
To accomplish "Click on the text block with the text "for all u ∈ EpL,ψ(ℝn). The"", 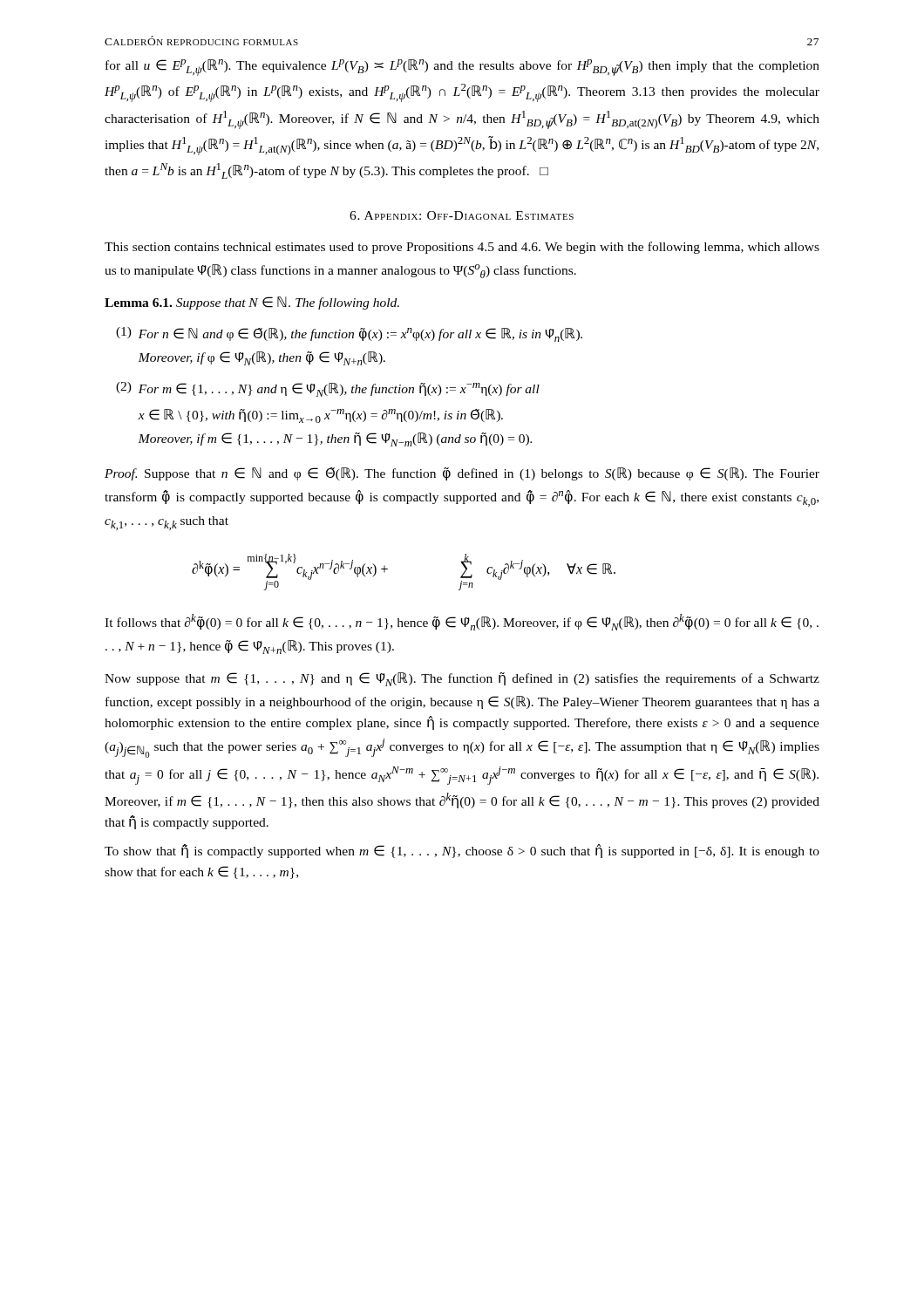I will pos(462,118).
